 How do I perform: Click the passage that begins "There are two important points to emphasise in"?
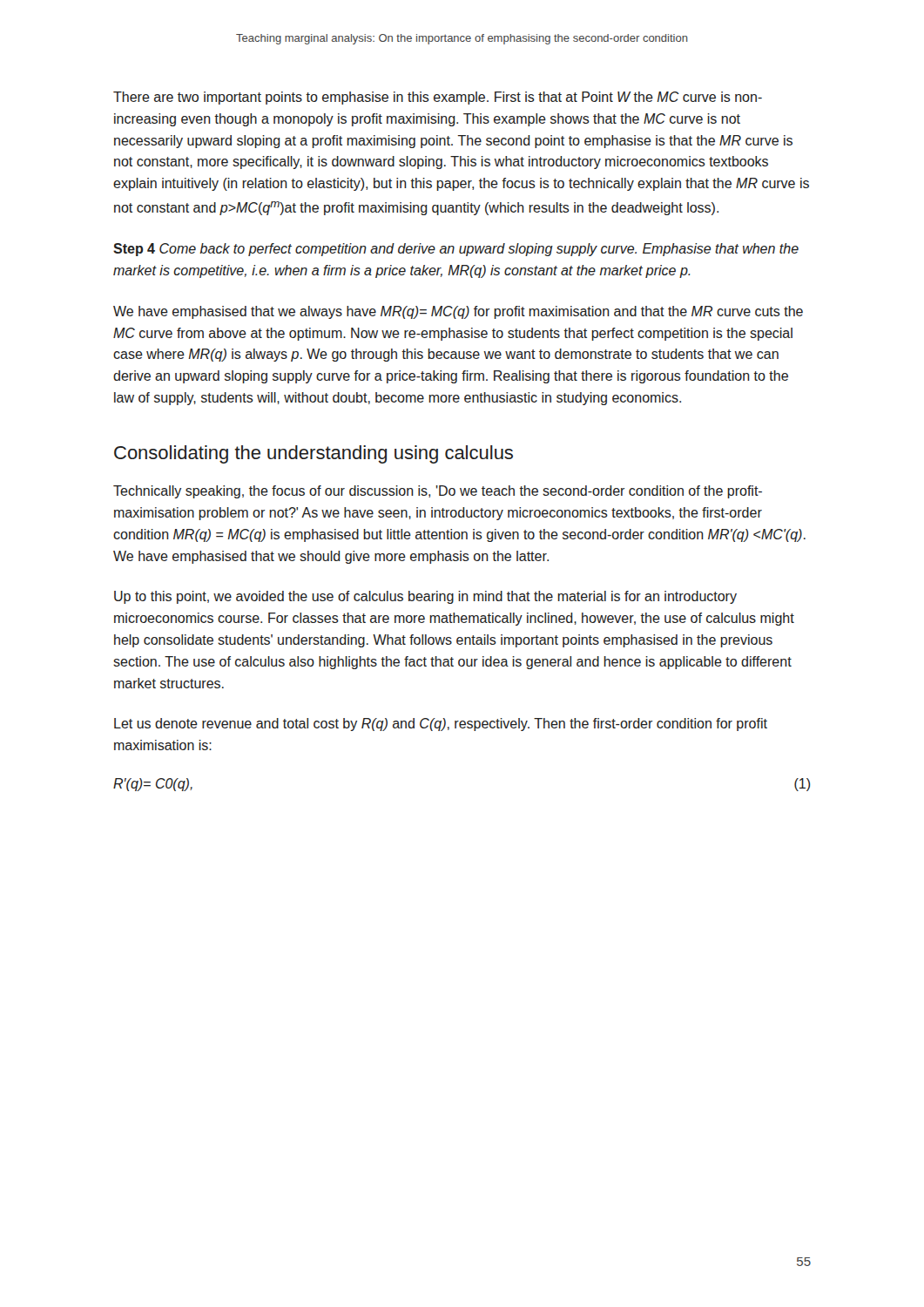point(461,153)
